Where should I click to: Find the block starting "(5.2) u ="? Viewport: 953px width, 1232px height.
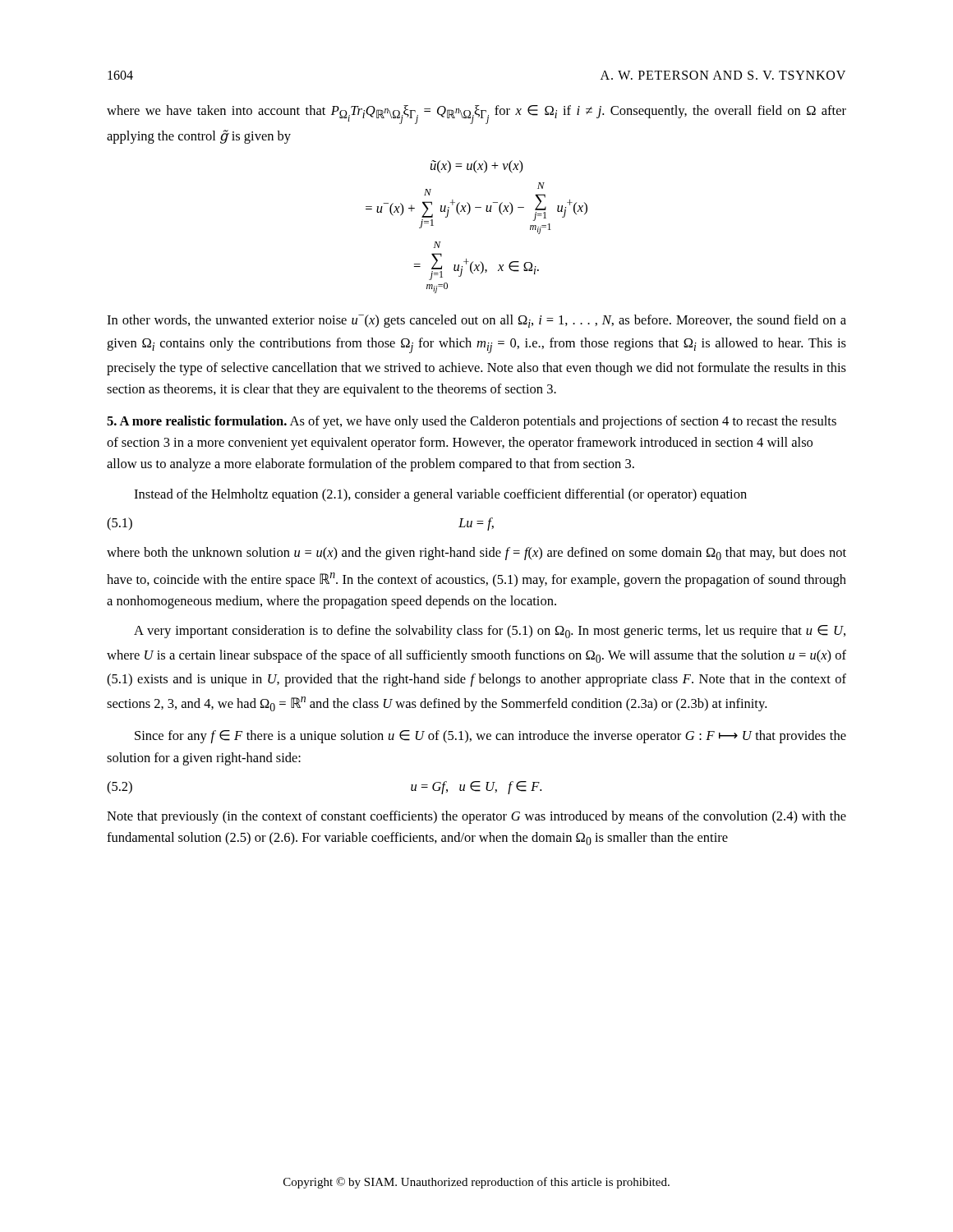click(452, 787)
